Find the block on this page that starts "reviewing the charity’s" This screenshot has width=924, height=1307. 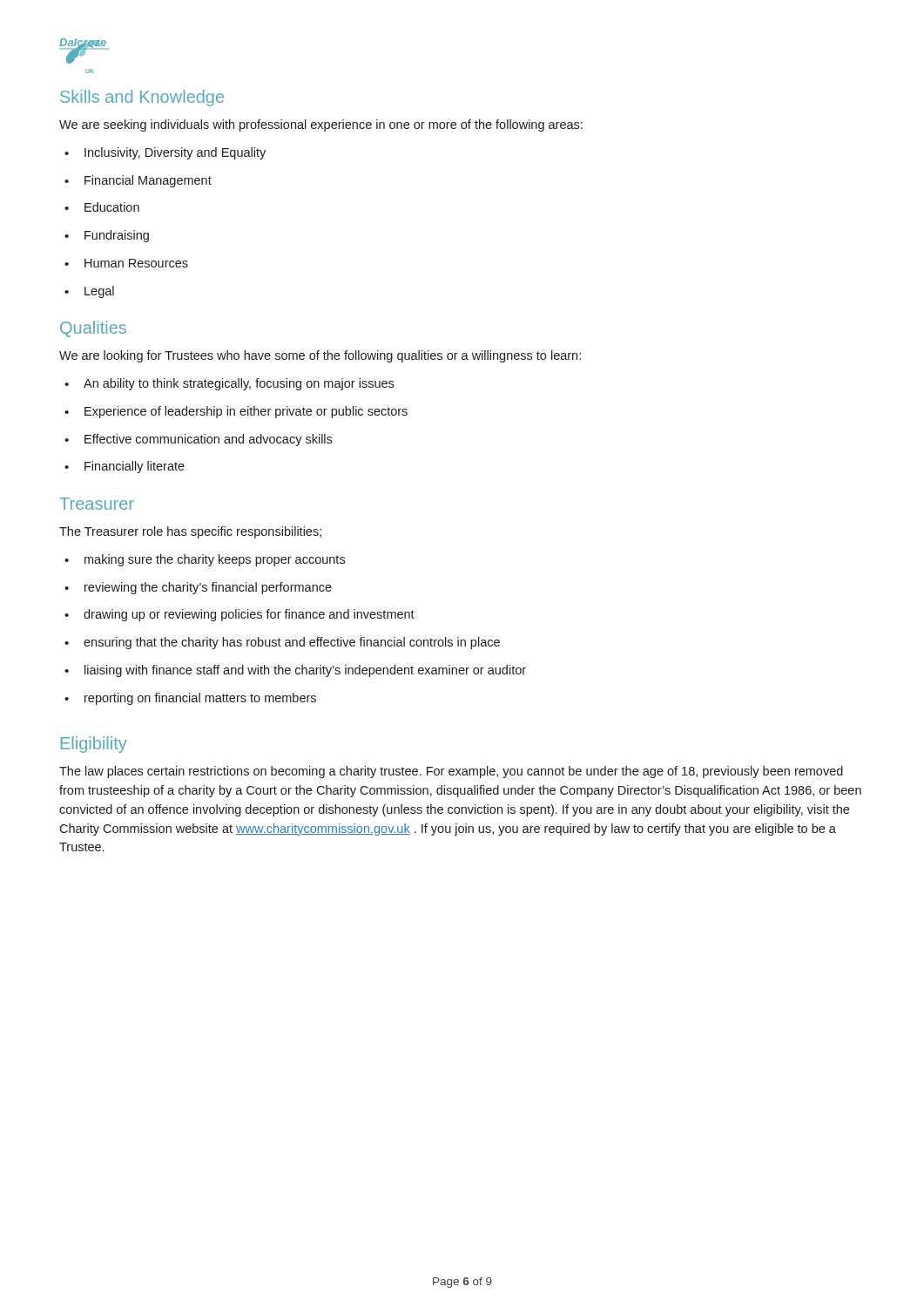coord(198,588)
